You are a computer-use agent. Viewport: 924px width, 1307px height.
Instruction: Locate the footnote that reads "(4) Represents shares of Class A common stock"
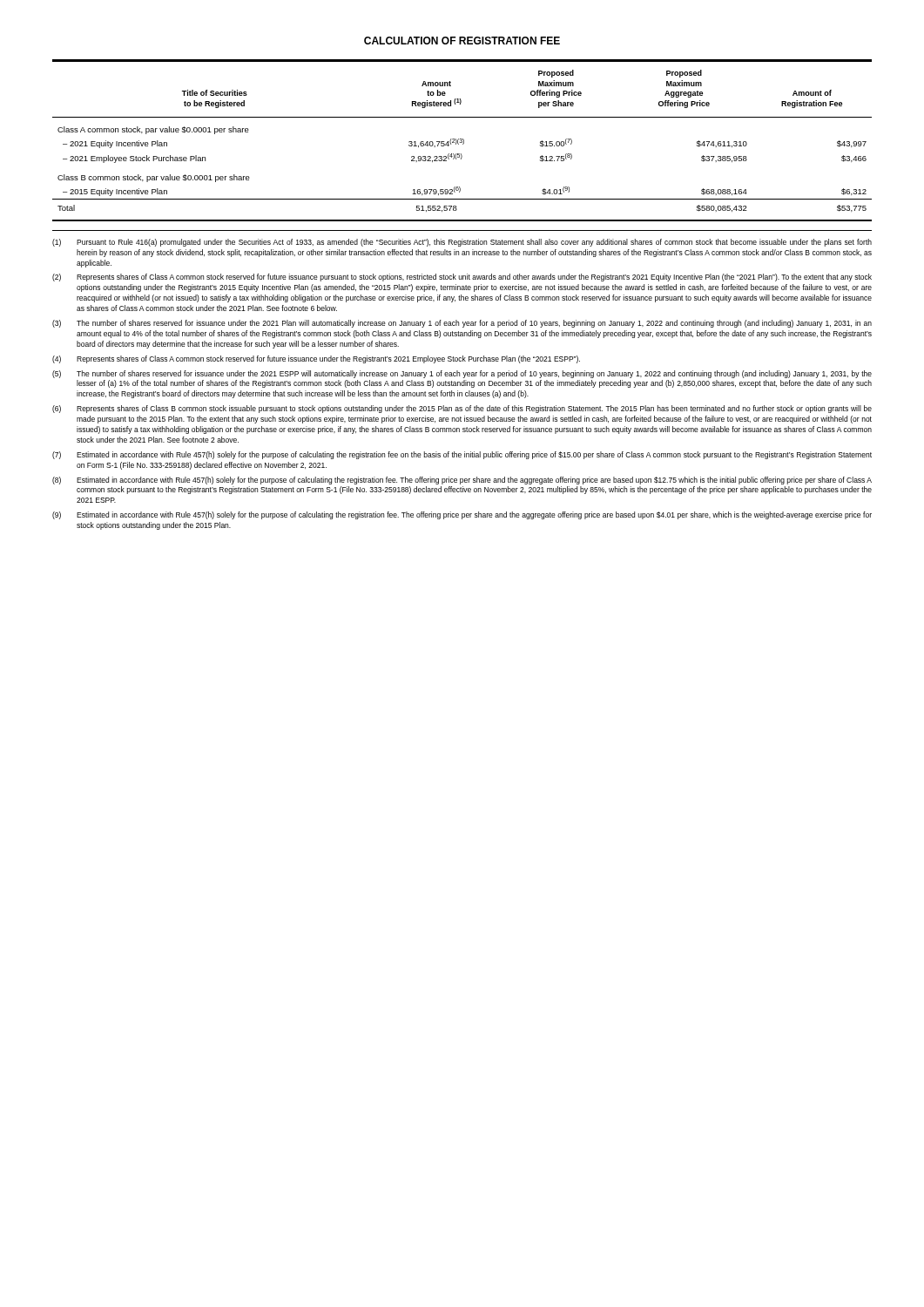click(x=462, y=359)
